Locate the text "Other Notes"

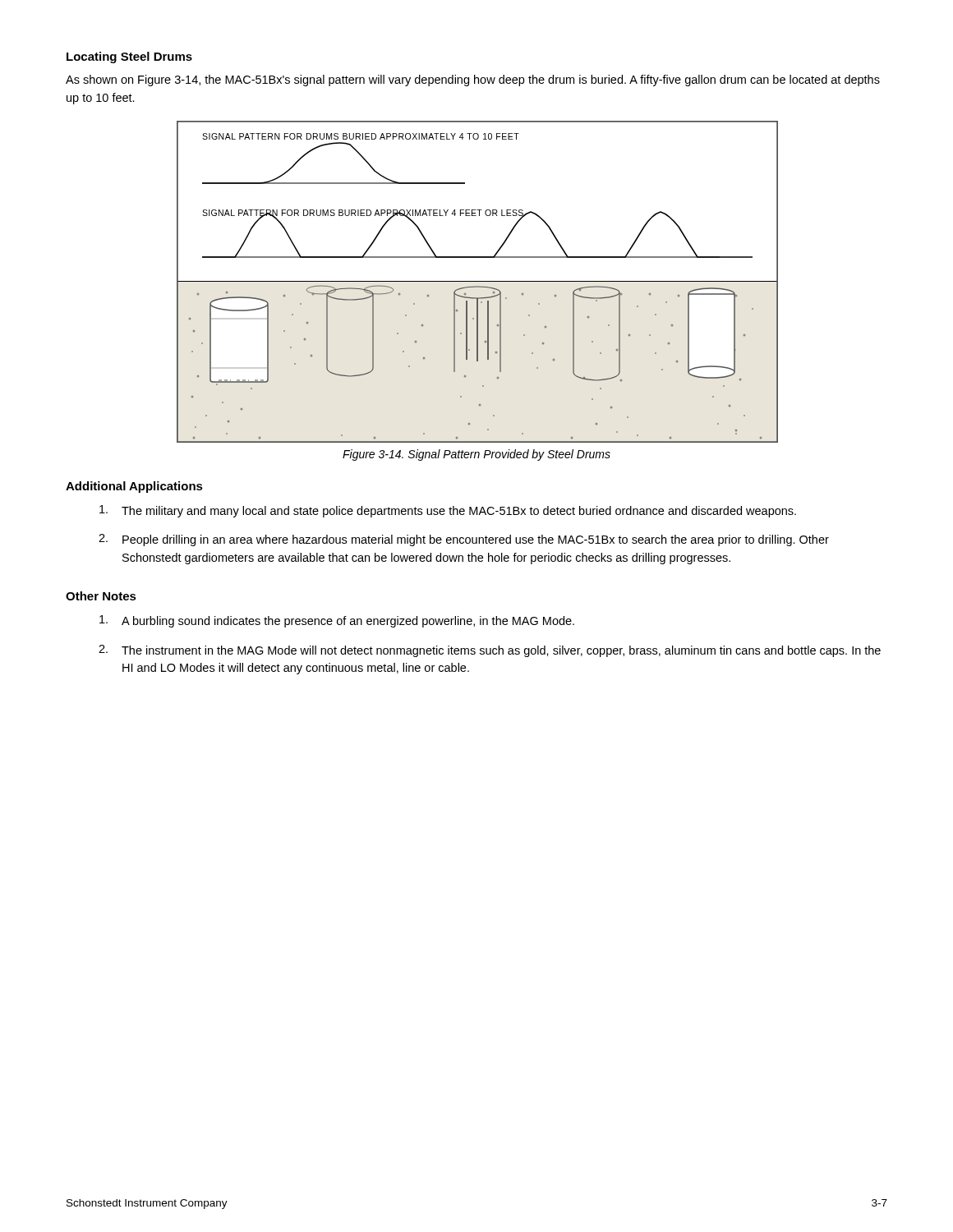(101, 596)
